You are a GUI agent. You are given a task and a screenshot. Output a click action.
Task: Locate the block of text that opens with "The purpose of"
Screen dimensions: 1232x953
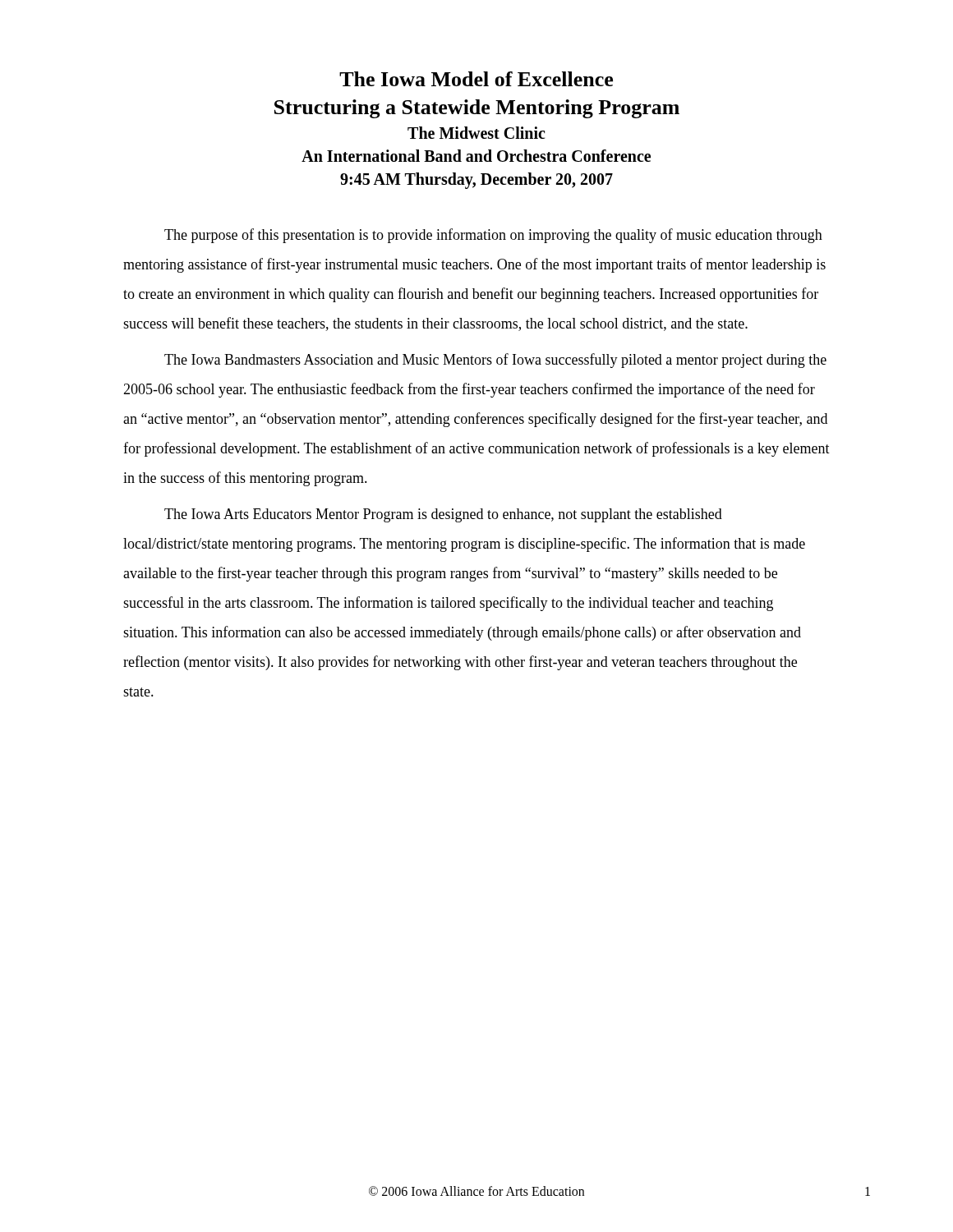(475, 279)
